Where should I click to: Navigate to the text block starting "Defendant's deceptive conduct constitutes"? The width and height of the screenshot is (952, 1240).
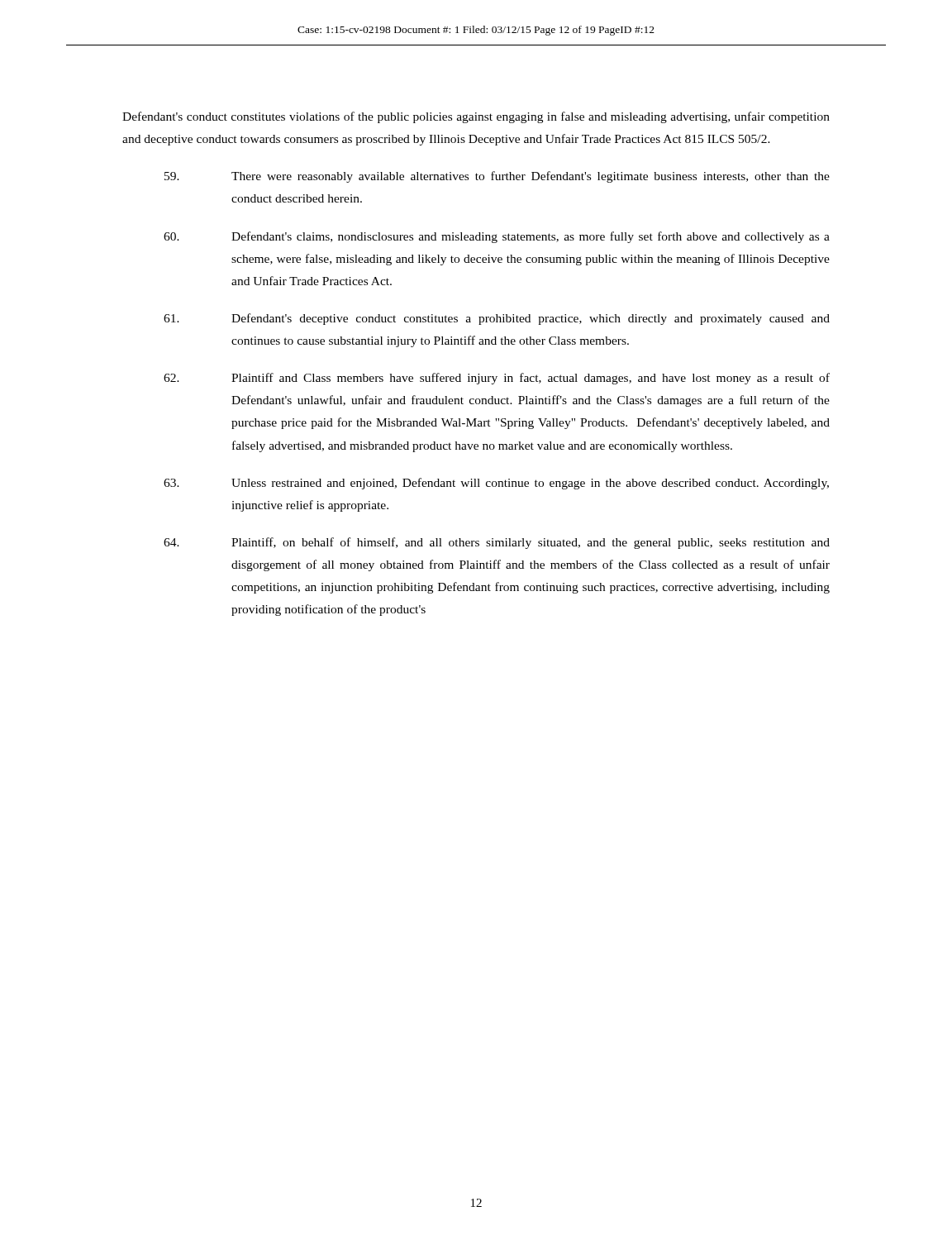pyautogui.click(x=476, y=329)
